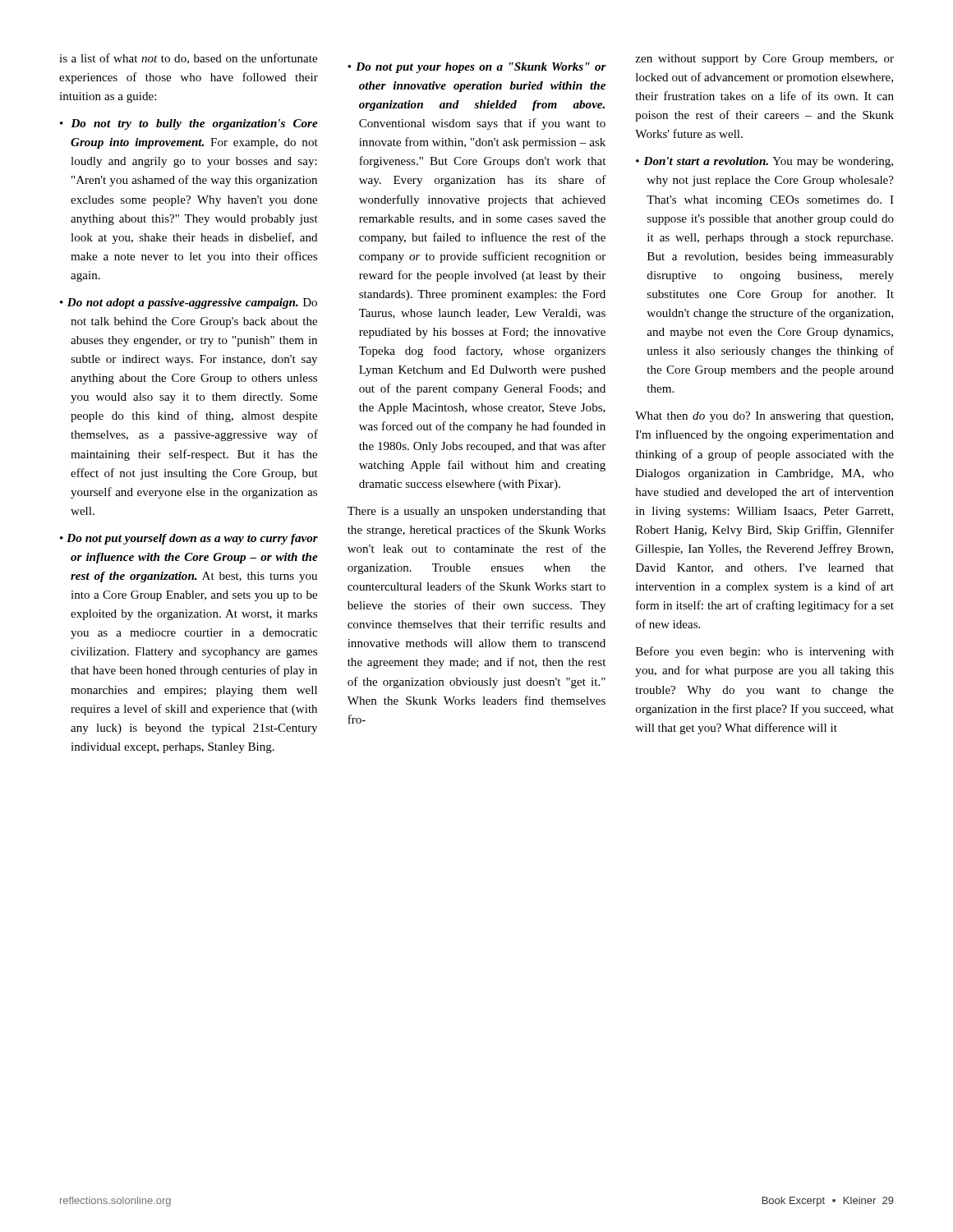Find the block on this page that starts "• Do not try to bully"
This screenshot has height=1232, width=953.
[188, 200]
